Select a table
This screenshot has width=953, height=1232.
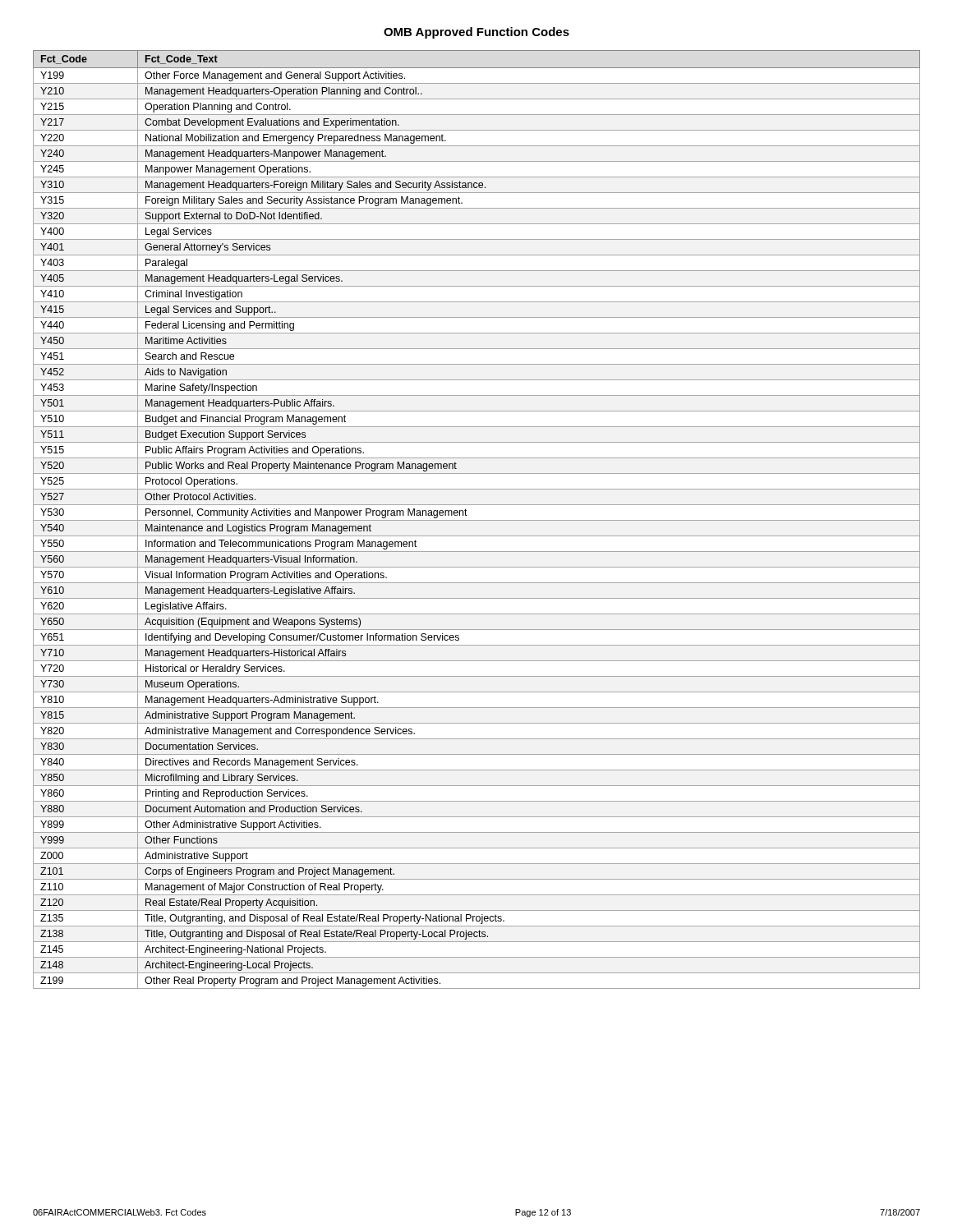[476, 520]
